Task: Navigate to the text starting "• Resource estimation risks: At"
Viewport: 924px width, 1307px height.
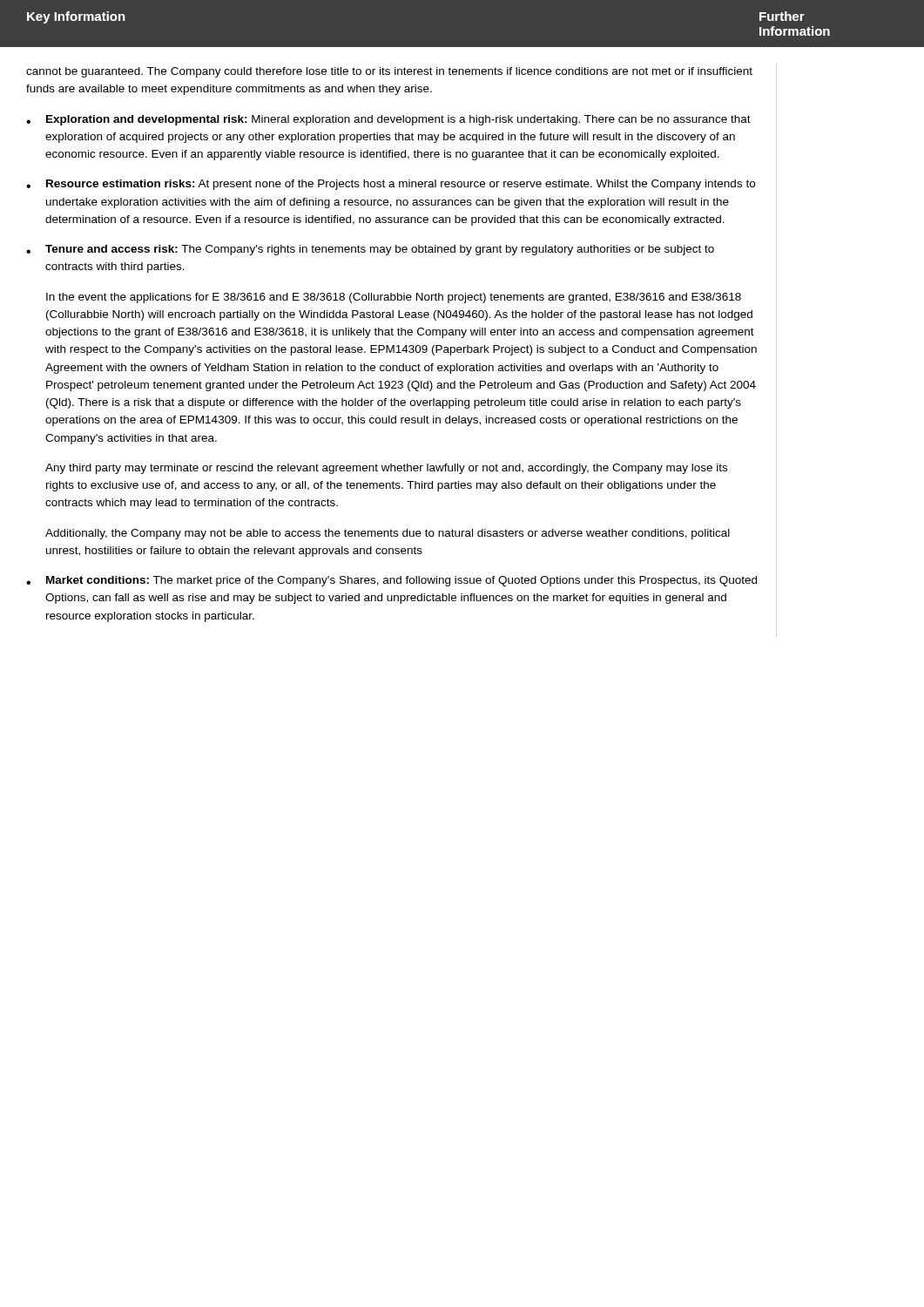Action: coord(392,202)
